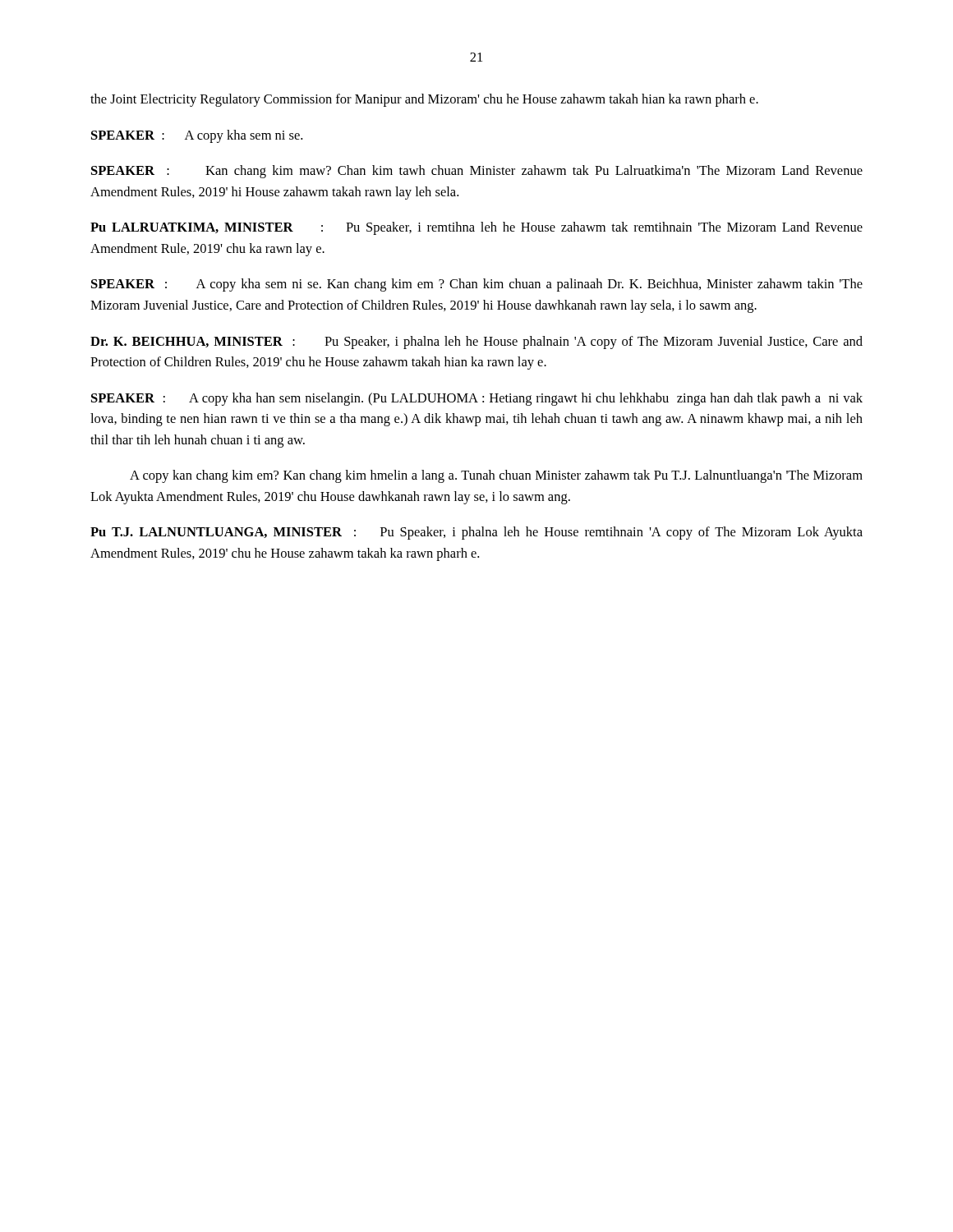Click on the text starting "Pu LALRUATKIMA, MINISTER"
Screen dimensions: 1232x953
point(476,238)
